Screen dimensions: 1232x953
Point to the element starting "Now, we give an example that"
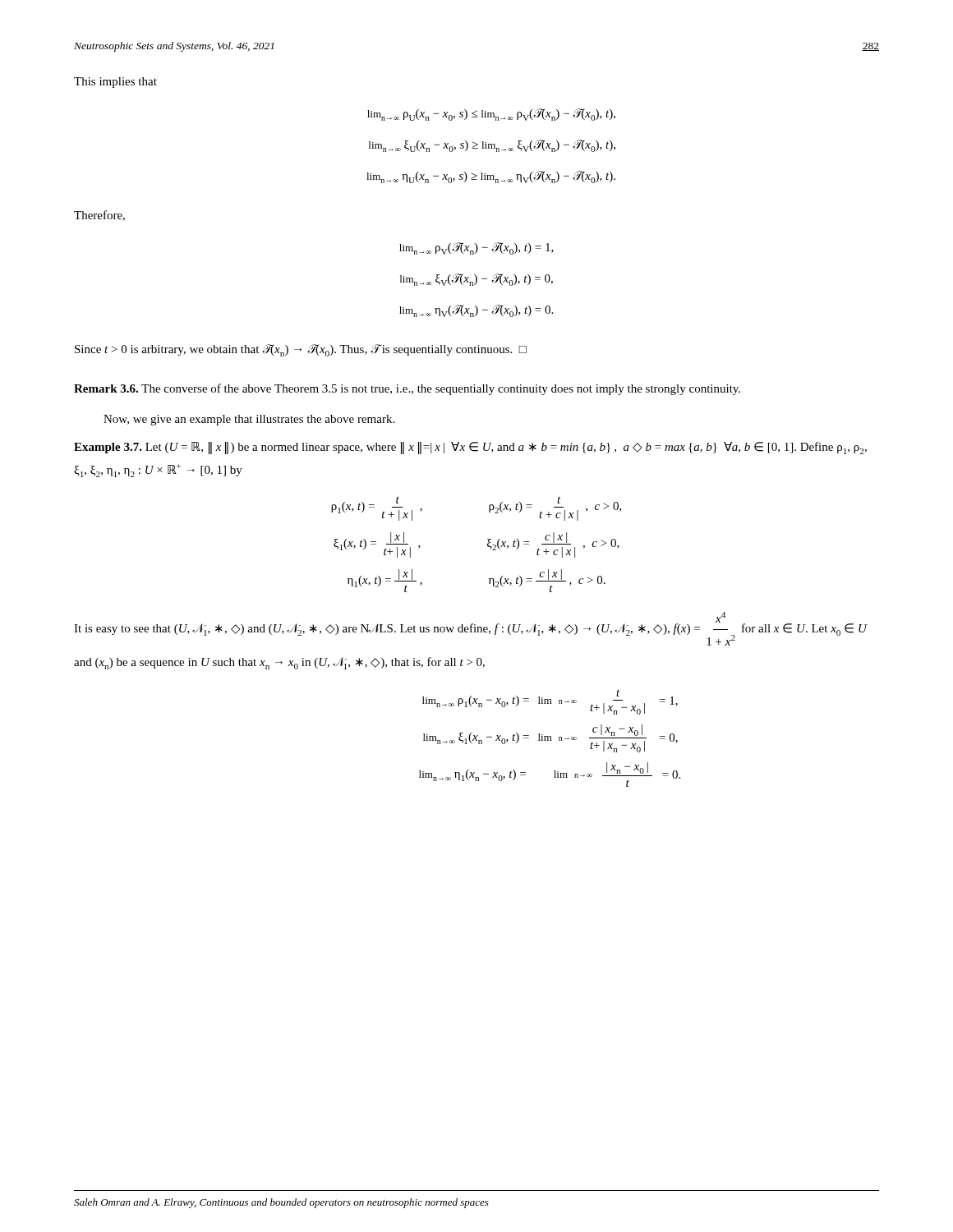click(x=249, y=419)
